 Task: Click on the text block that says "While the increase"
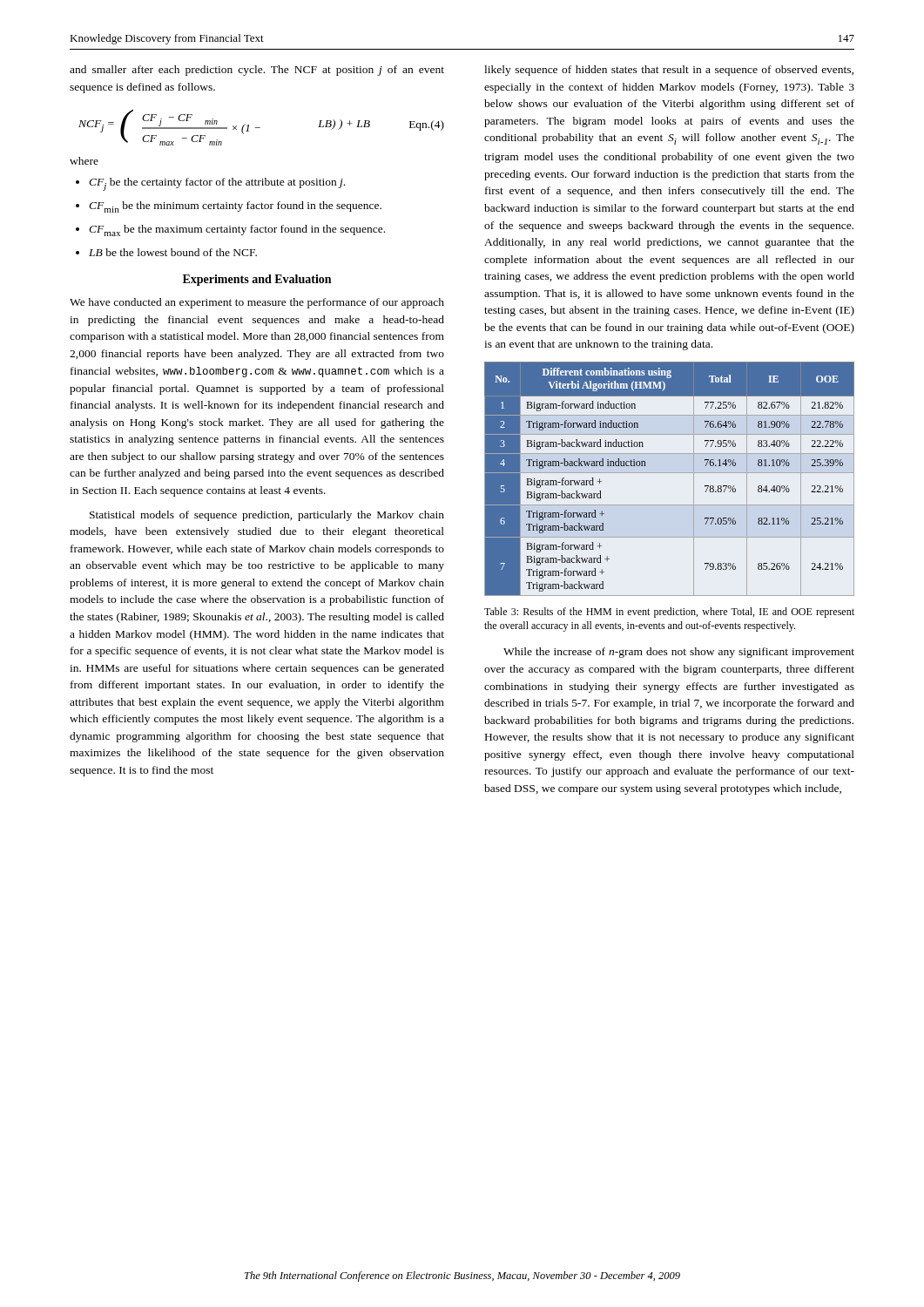669,720
